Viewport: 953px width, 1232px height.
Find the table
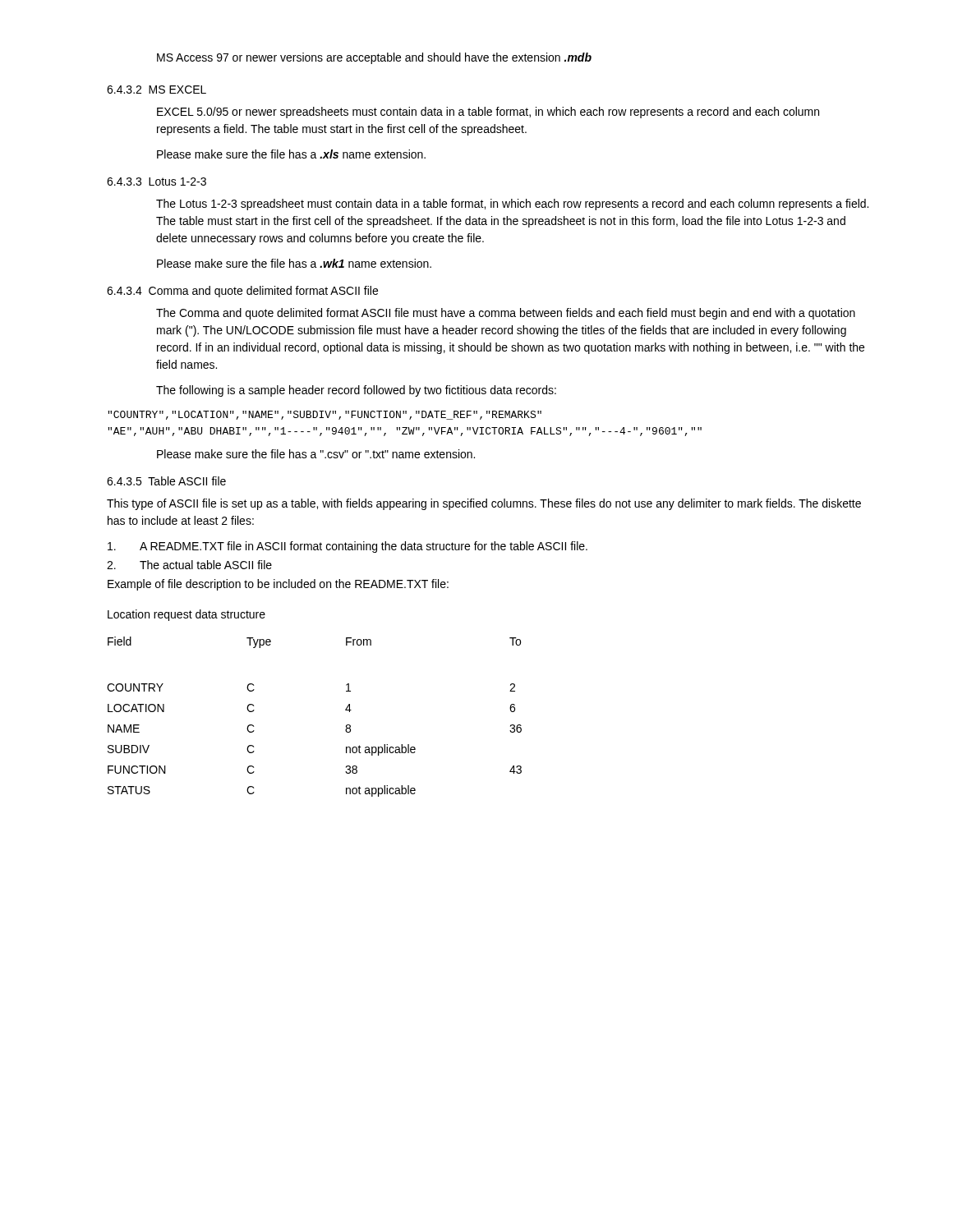(x=489, y=716)
